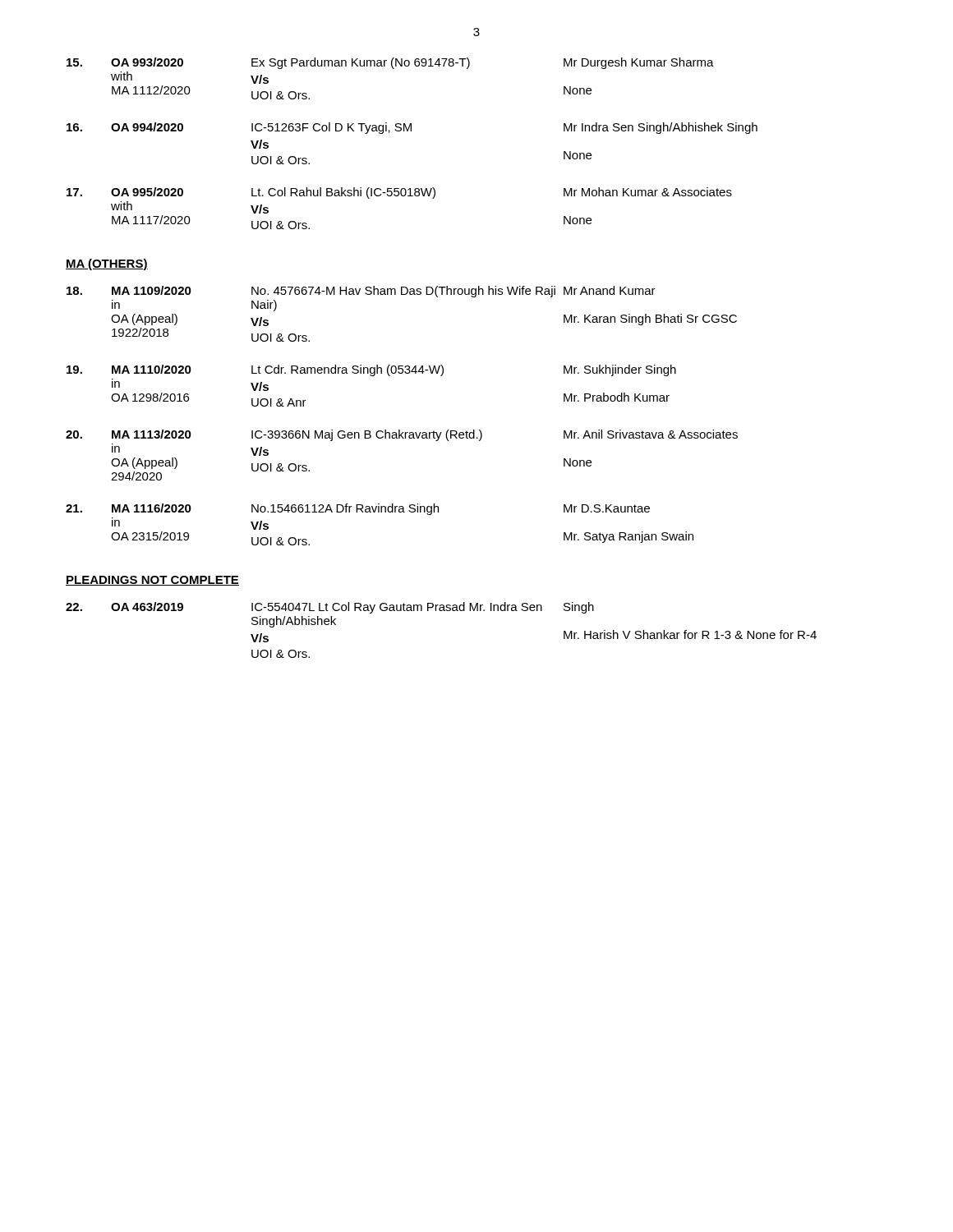Click where it says "PLEADINGS NOT COMPLETE"
The height and width of the screenshot is (1232, 953).
pyautogui.click(x=152, y=579)
